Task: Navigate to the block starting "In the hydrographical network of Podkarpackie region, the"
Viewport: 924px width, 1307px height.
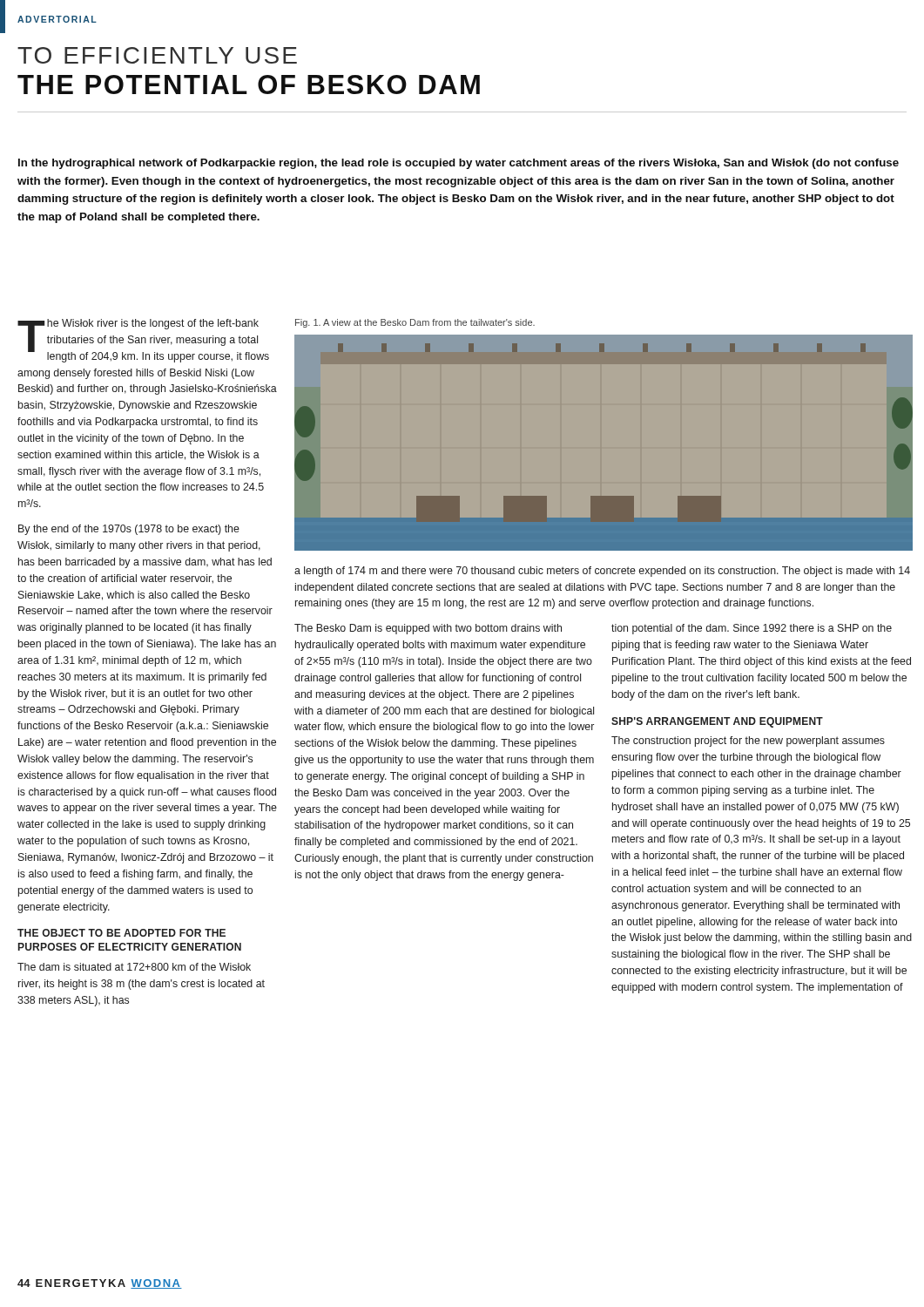Action: (x=458, y=190)
